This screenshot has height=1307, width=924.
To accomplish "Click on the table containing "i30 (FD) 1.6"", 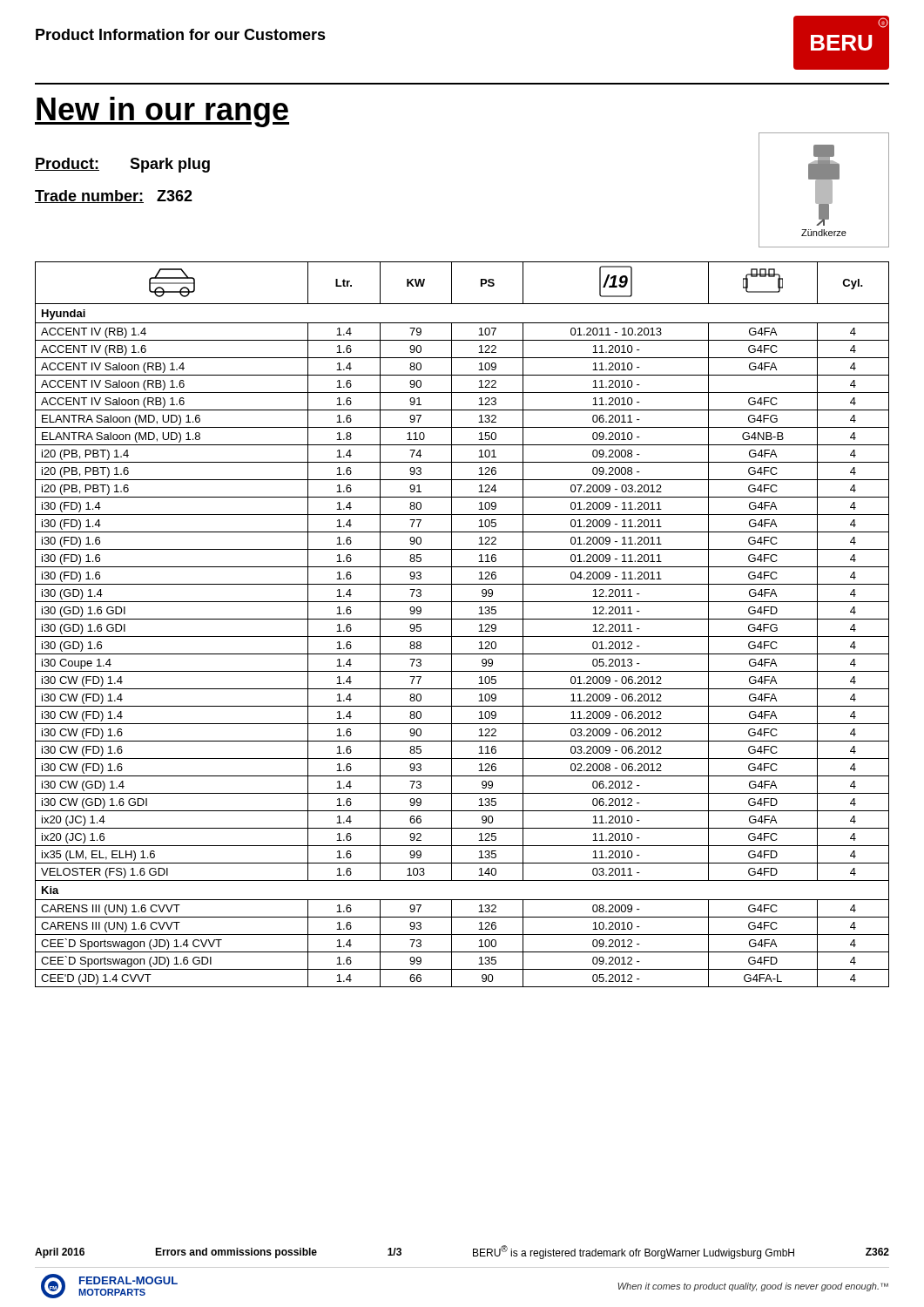I will (x=462, y=624).
